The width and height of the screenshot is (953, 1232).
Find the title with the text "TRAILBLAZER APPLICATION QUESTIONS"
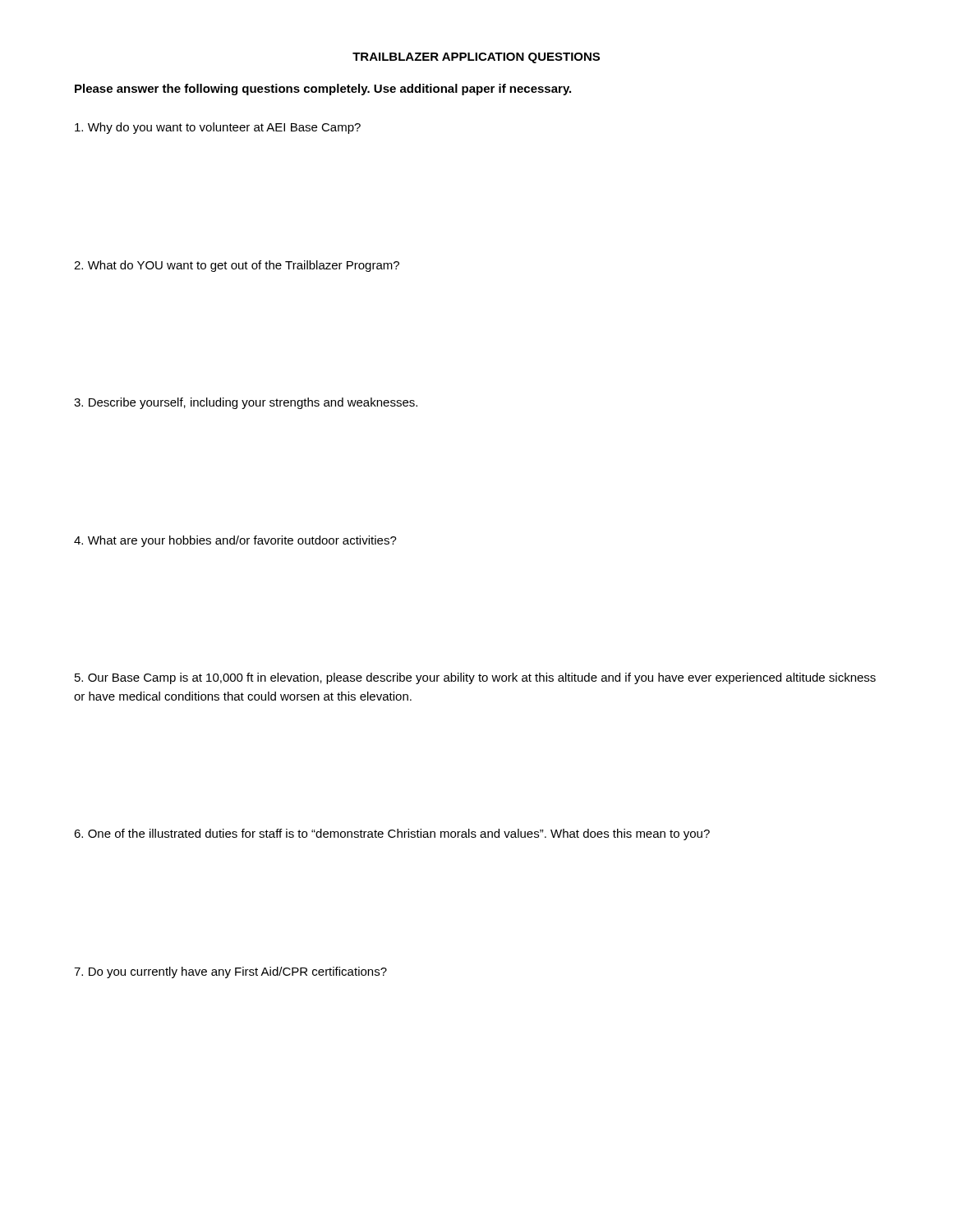click(x=476, y=56)
